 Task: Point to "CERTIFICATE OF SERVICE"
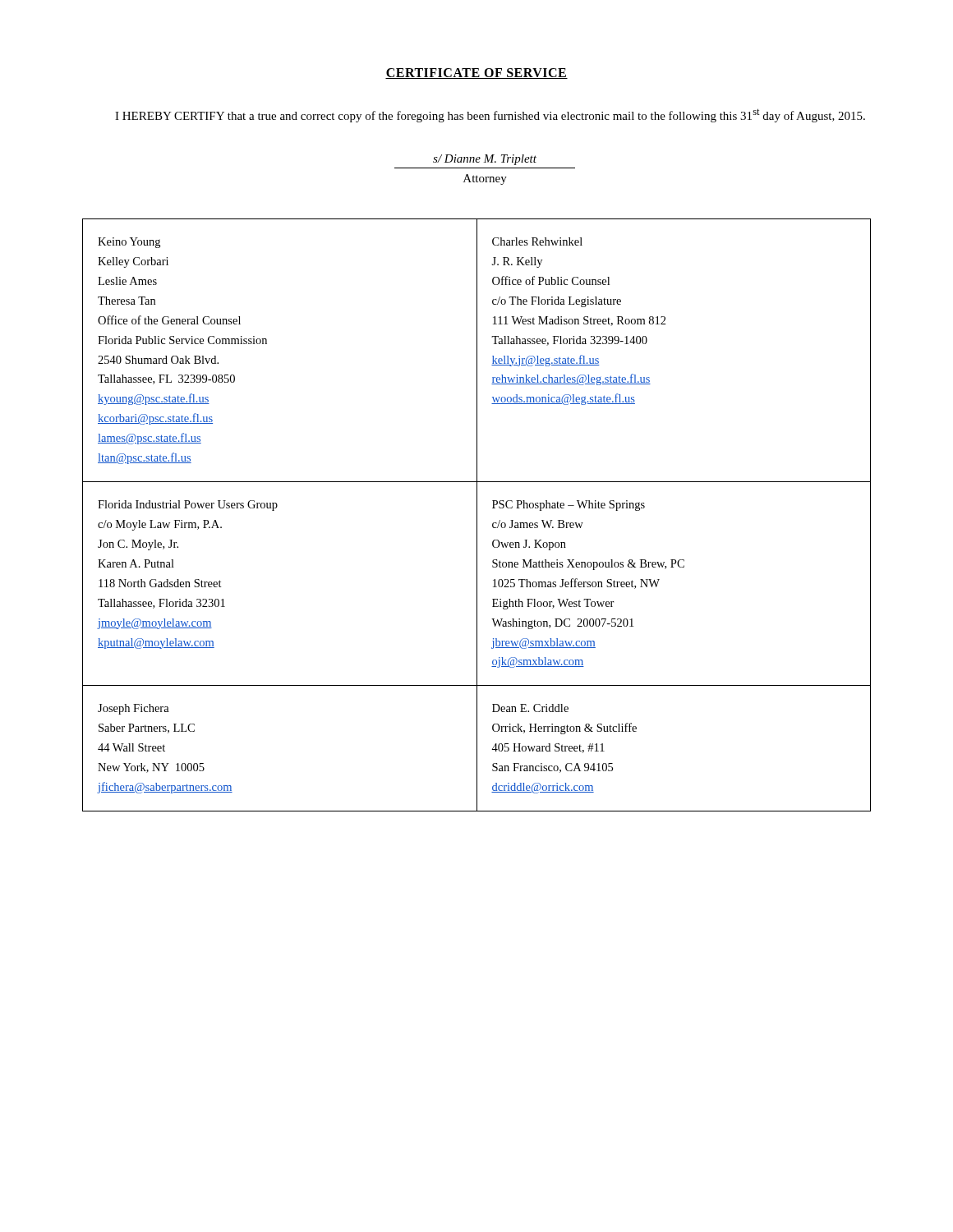pos(476,73)
